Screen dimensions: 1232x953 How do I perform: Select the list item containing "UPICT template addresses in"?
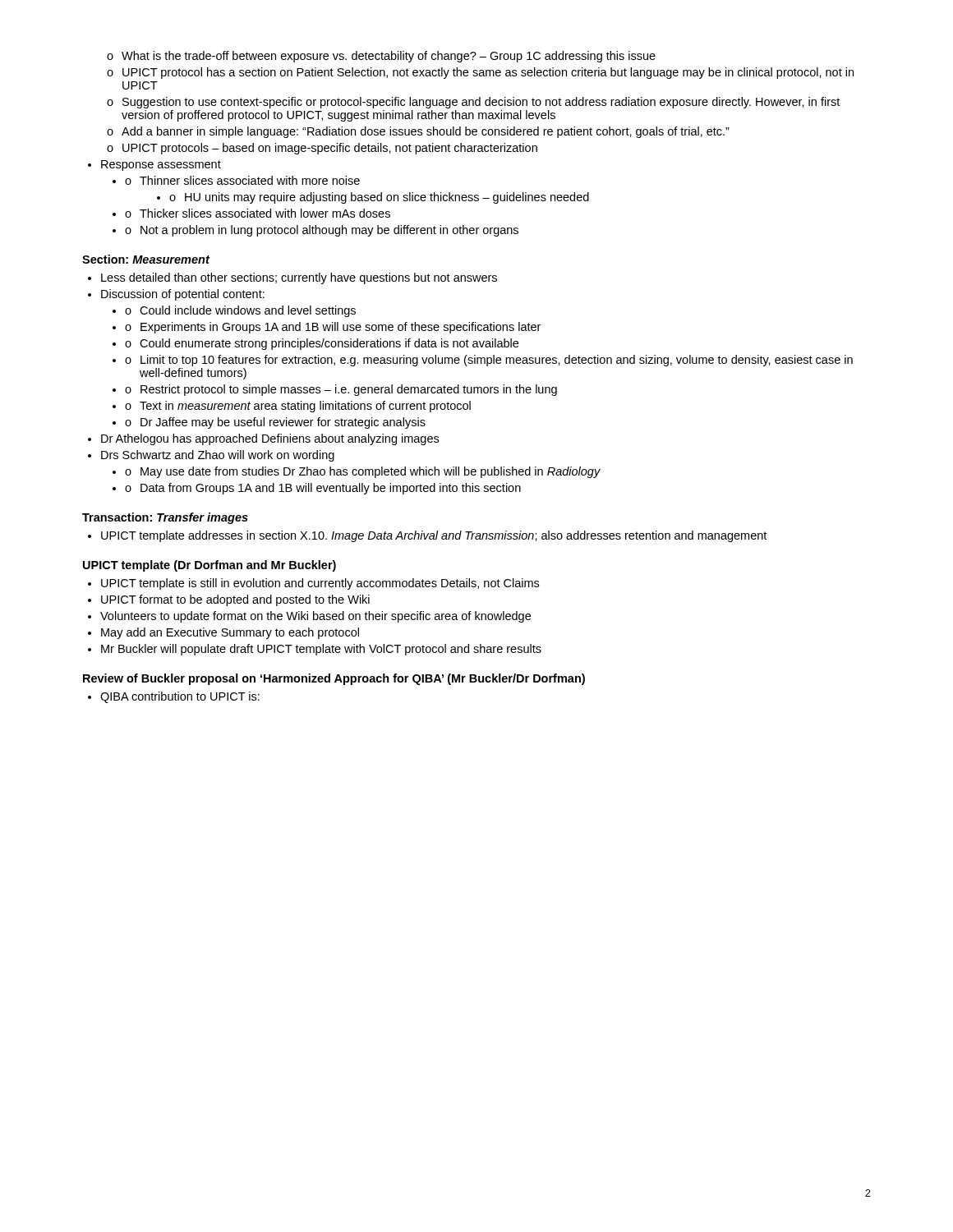click(476, 535)
